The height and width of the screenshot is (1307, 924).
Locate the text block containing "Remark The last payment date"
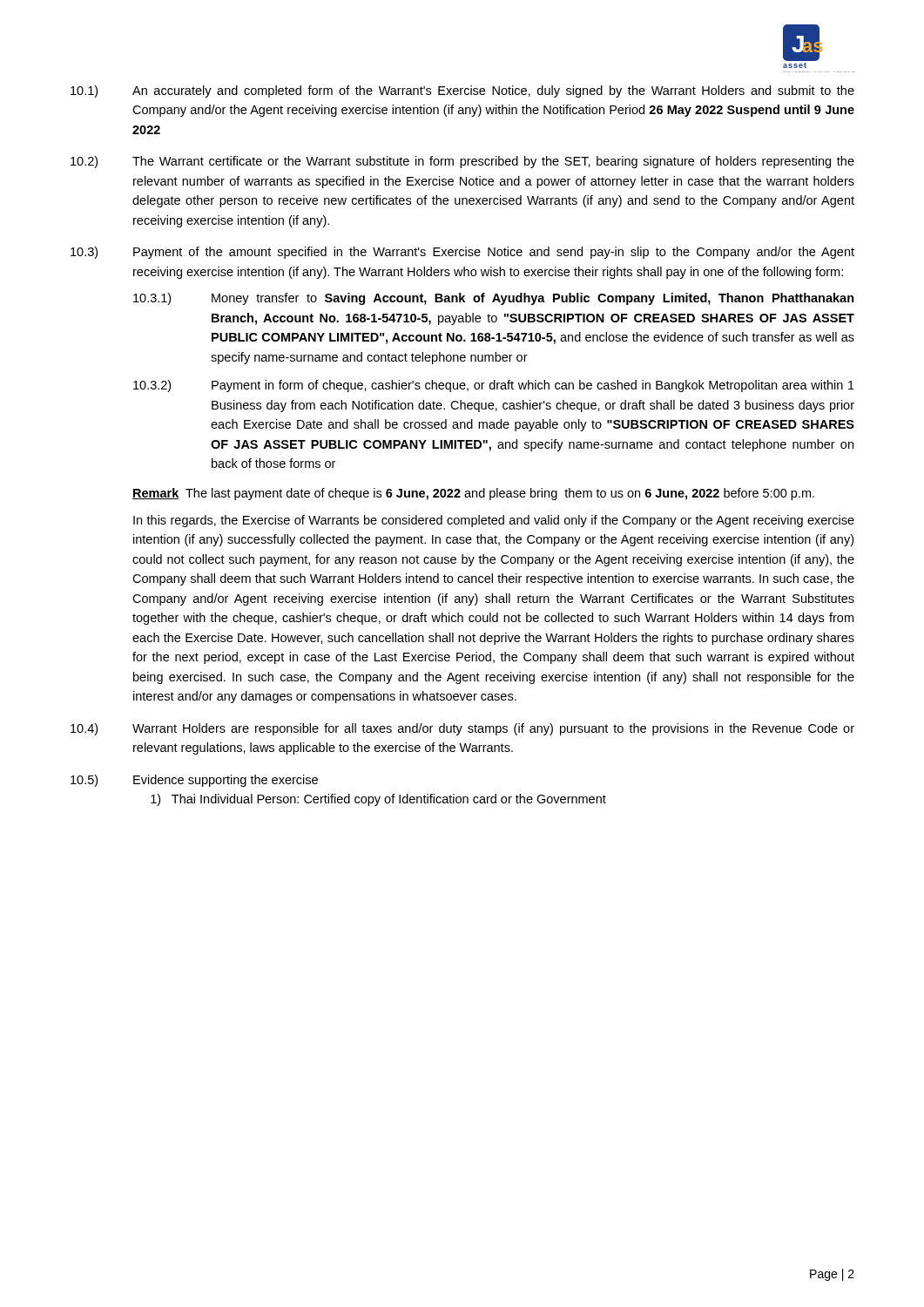click(474, 494)
